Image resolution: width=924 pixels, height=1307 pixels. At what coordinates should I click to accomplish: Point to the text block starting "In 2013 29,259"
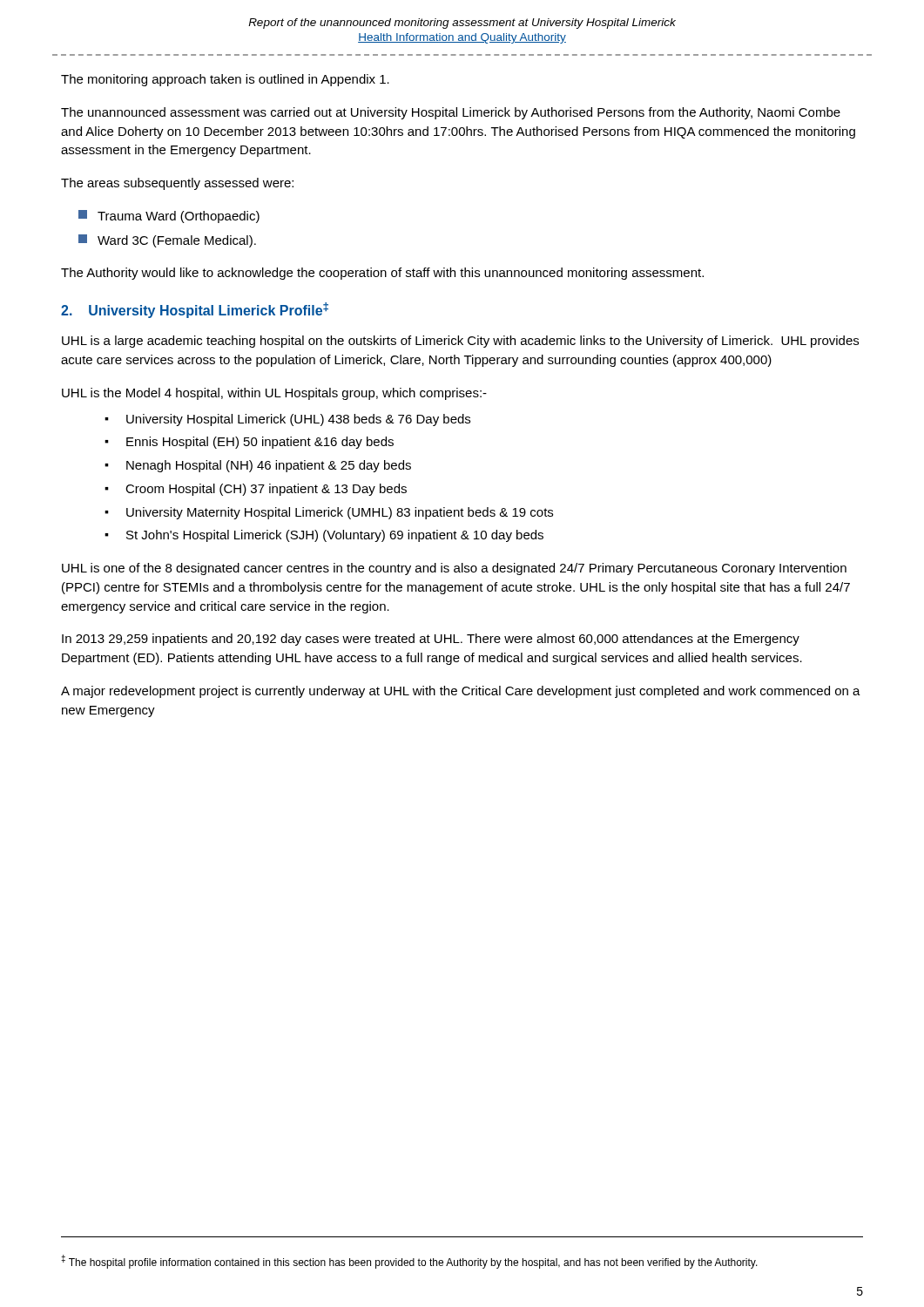click(x=432, y=648)
